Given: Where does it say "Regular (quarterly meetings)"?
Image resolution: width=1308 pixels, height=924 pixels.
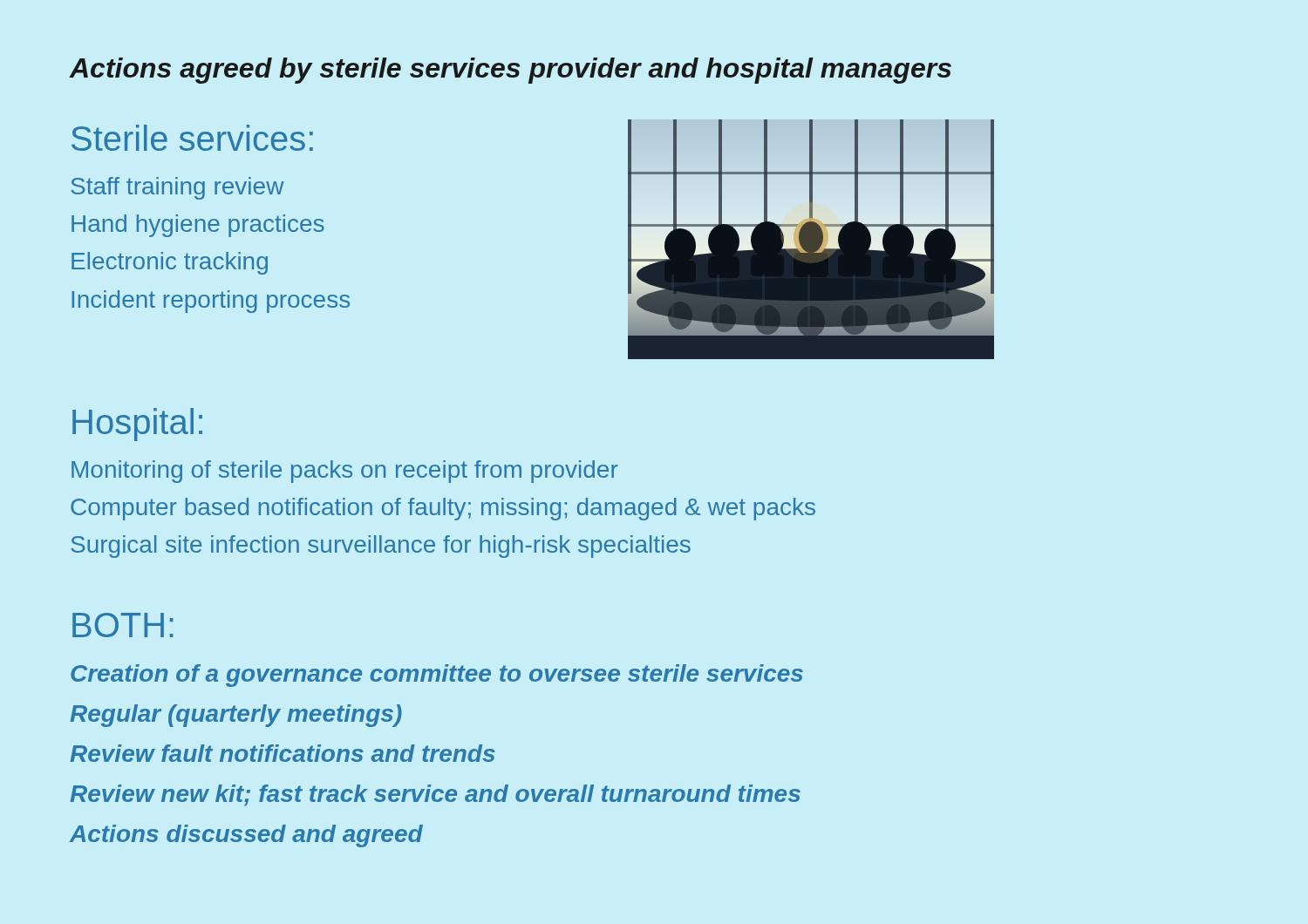Looking at the screenshot, I should click(x=236, y=713).
